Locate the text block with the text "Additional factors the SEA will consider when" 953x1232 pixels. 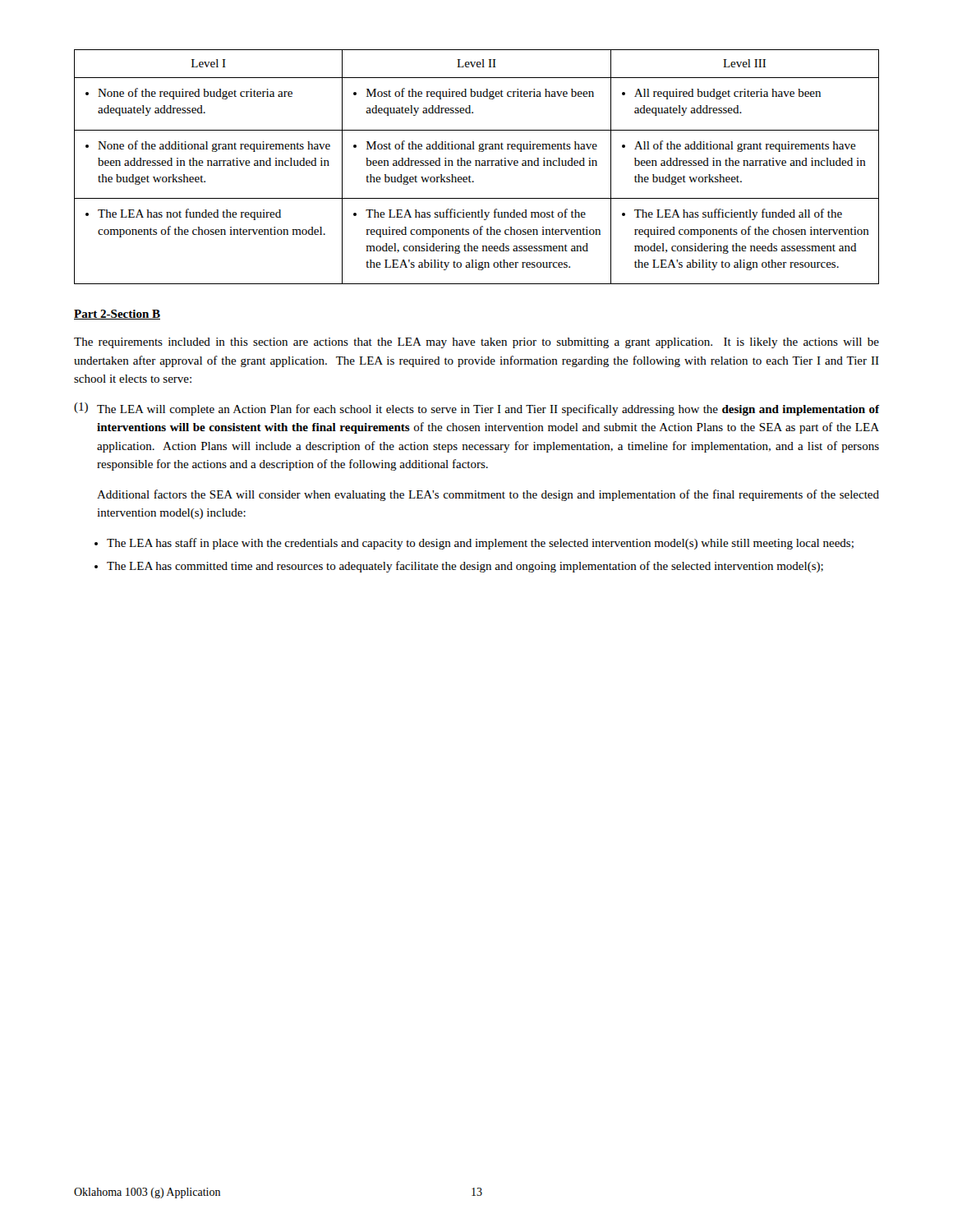tap(488, 503)
